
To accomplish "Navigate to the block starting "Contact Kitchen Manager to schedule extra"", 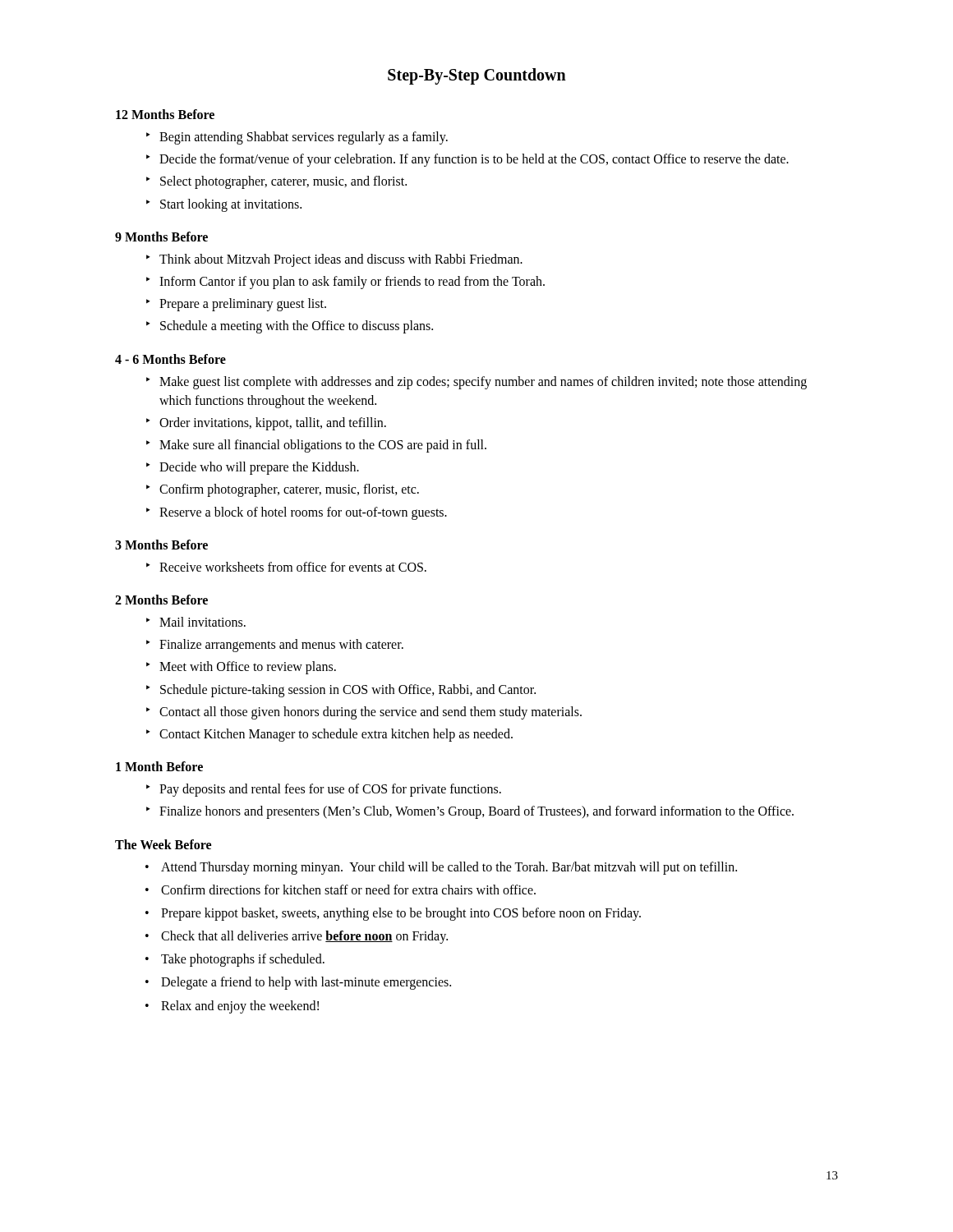I will 336,734.
